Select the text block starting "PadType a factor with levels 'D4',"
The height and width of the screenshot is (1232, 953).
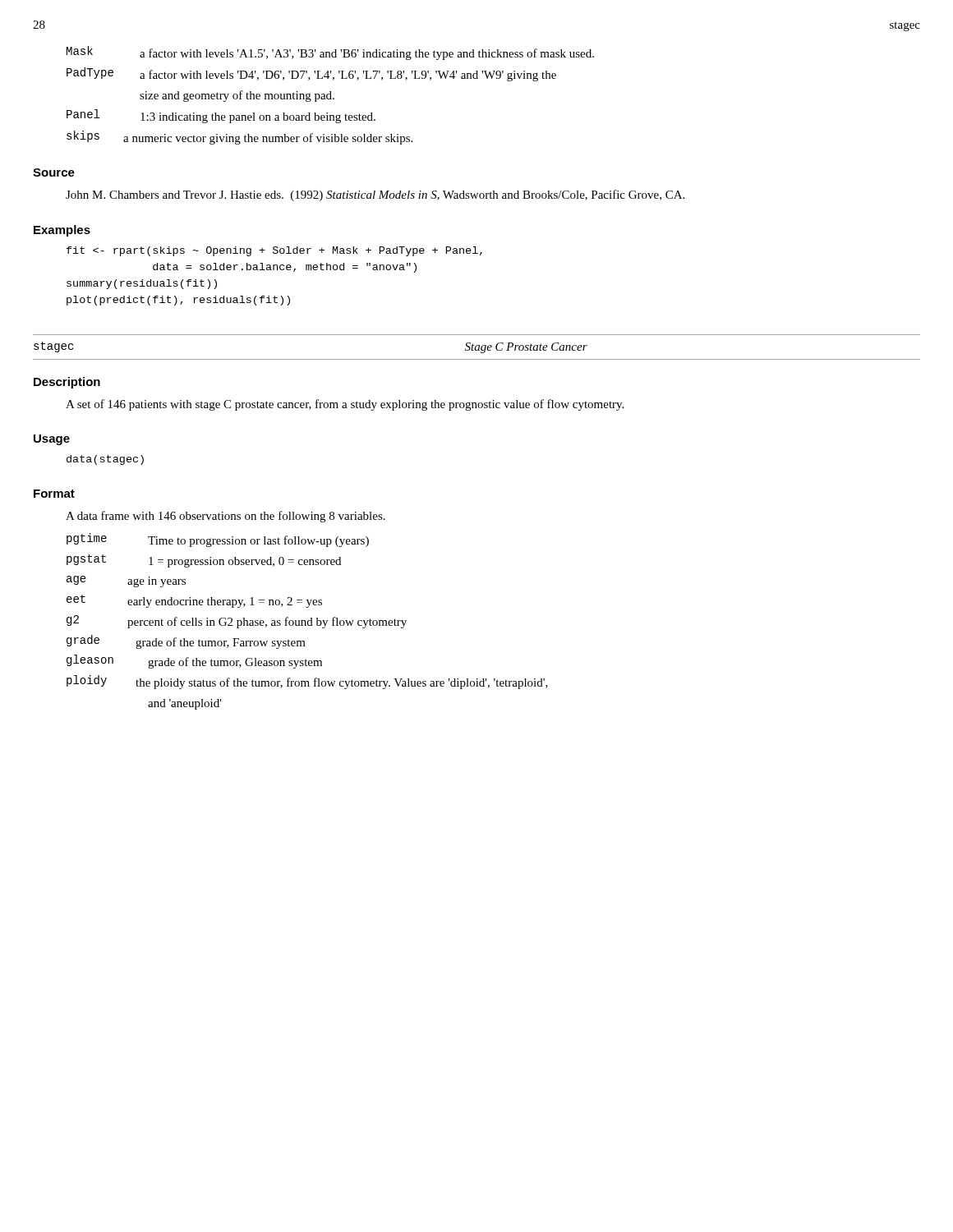pos(476,85)
